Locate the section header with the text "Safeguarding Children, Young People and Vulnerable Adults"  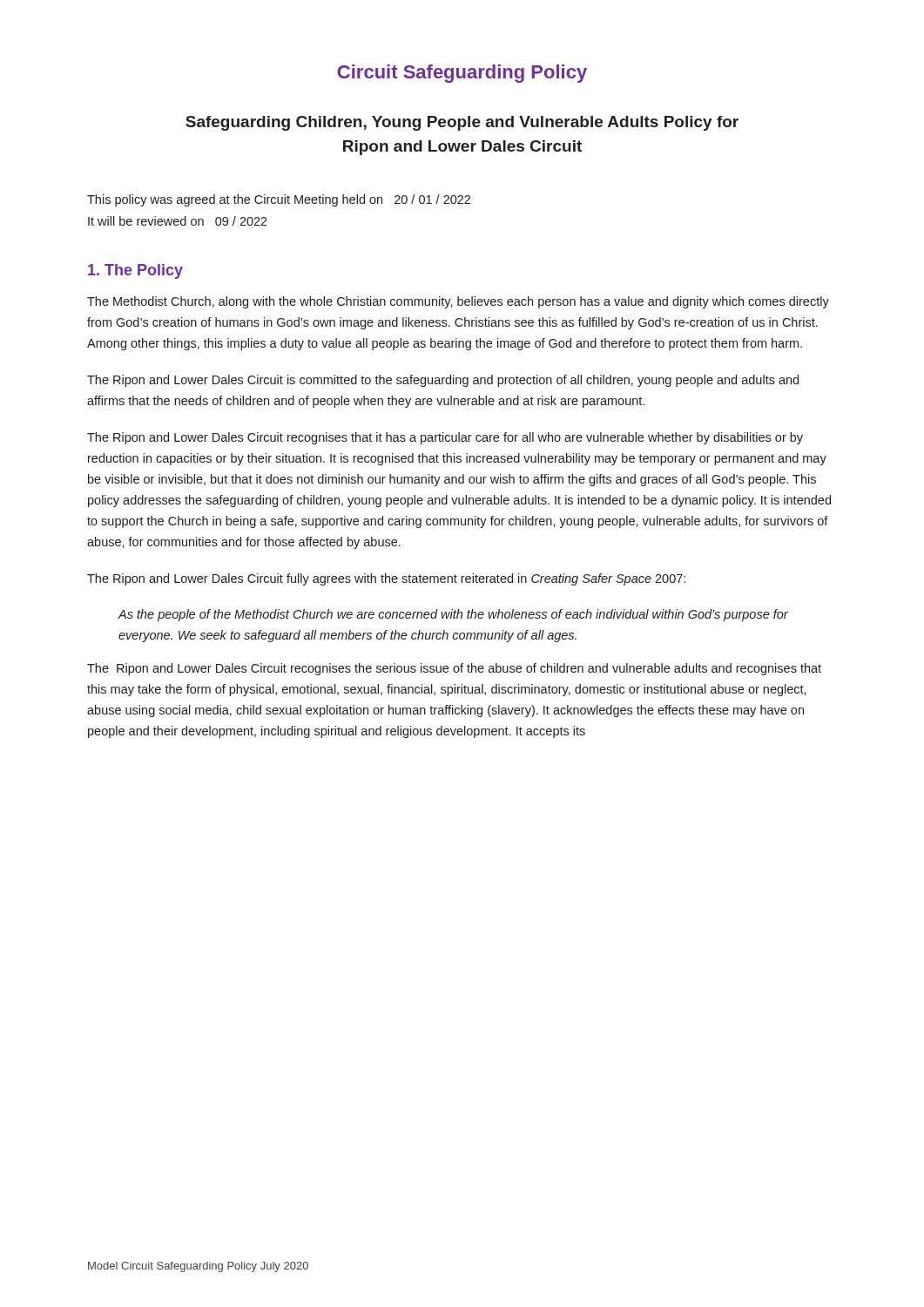[462, 134]
